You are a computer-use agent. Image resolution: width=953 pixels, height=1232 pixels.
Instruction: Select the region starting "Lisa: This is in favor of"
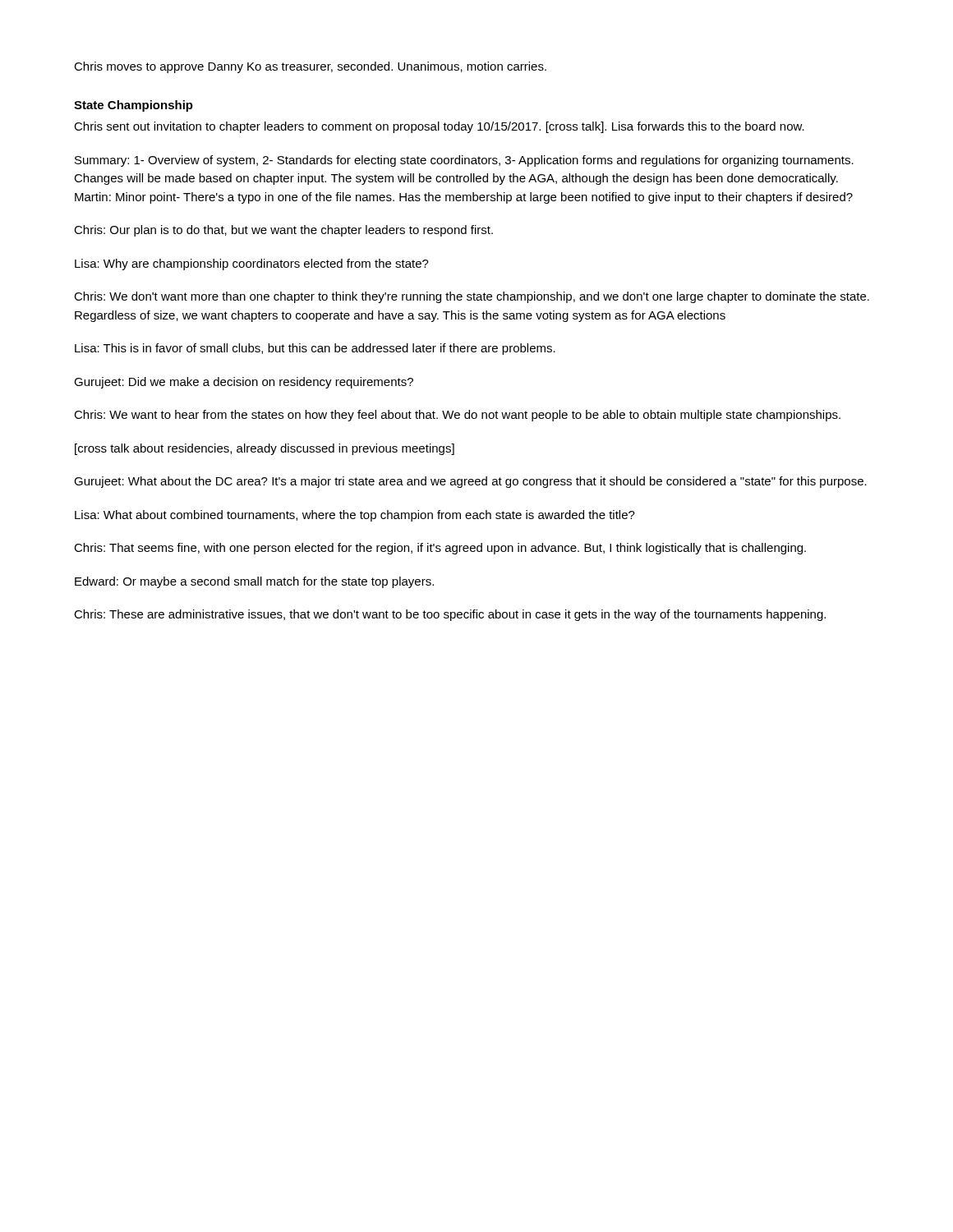coord(315,348)
